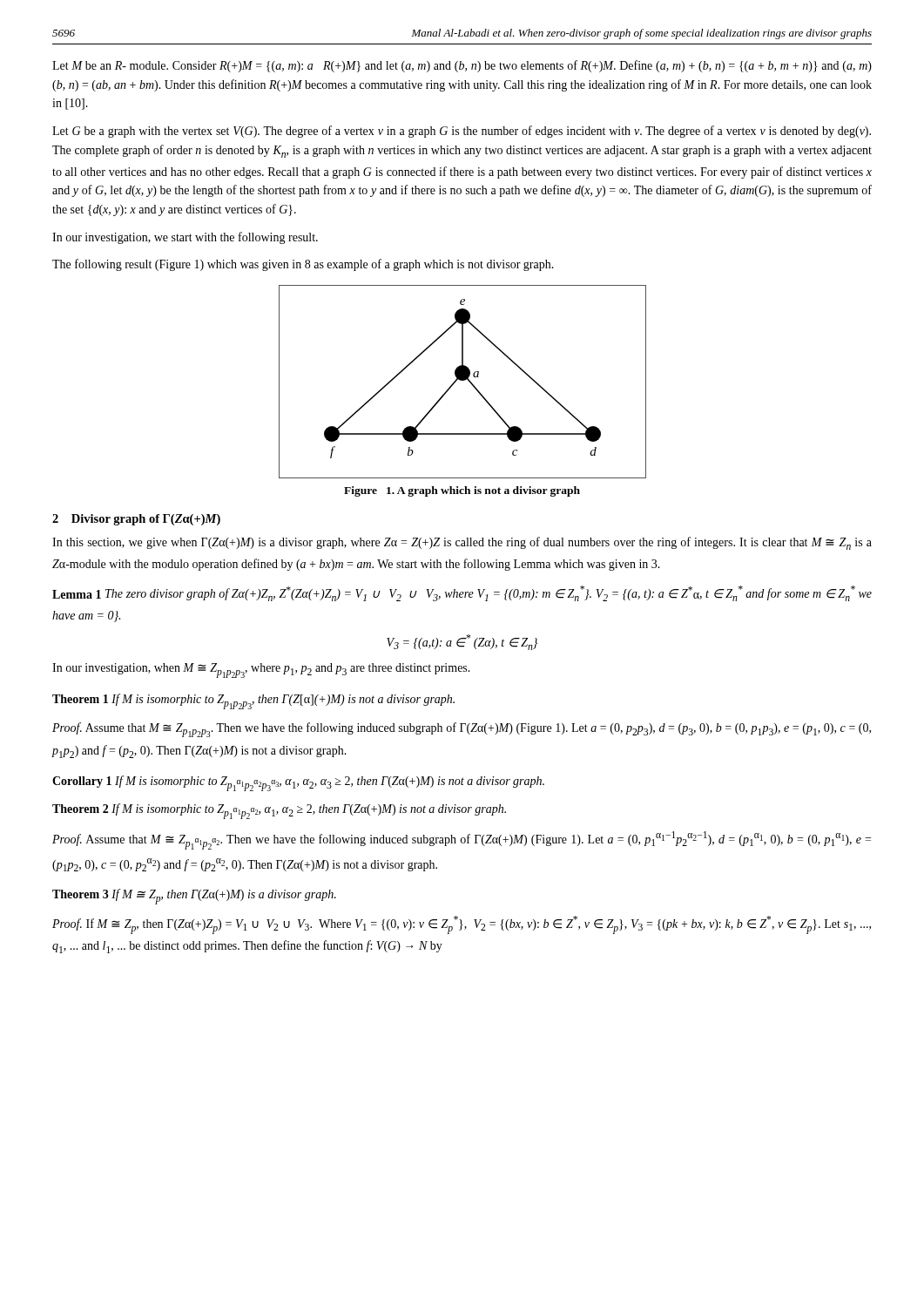Screen dimensions: 1307x924
Task: Locate the block of text that opens with "Proof. If M ≅ Zp,"
Action: 462,935
